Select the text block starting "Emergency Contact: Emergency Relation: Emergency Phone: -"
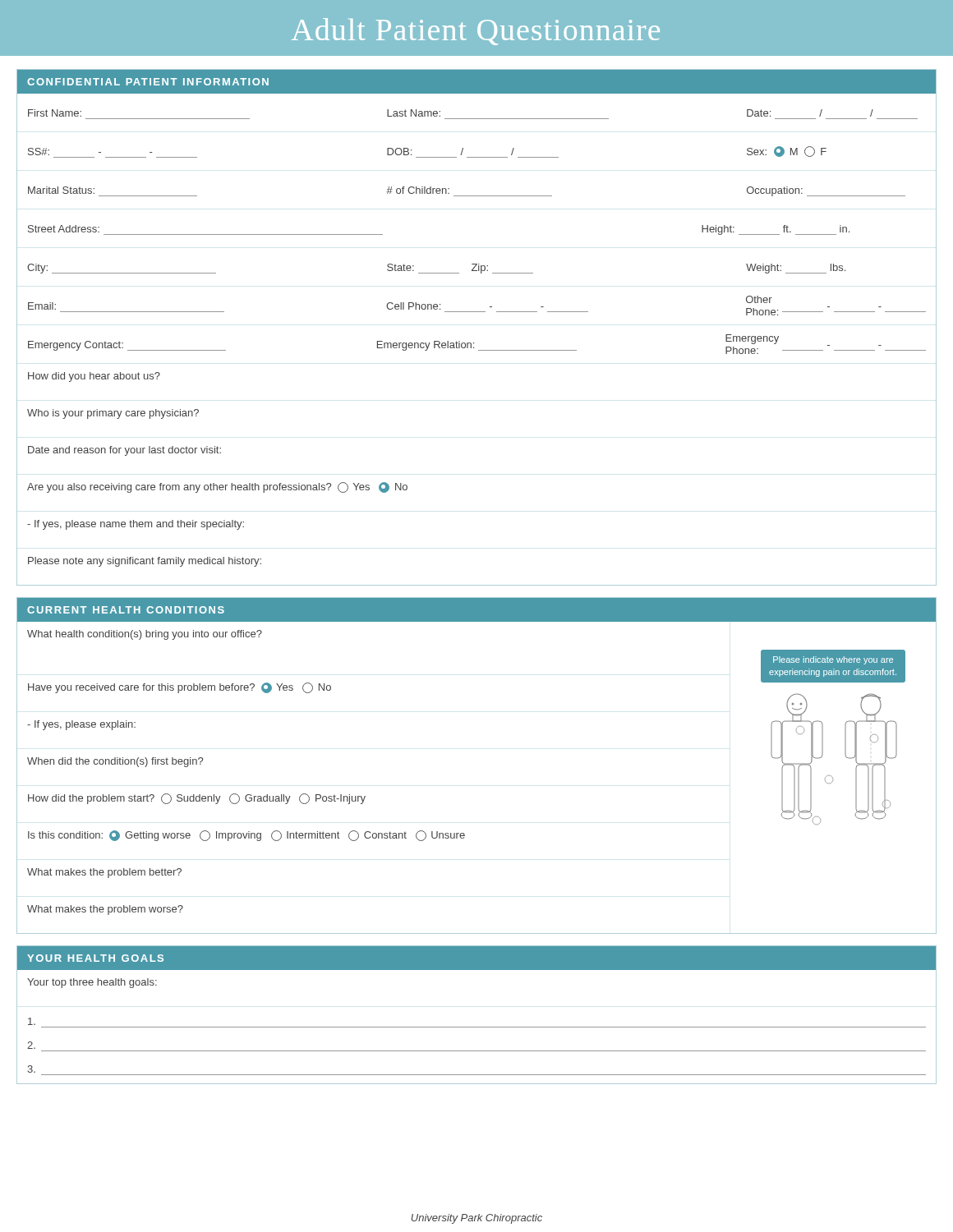 pos(476,344)
